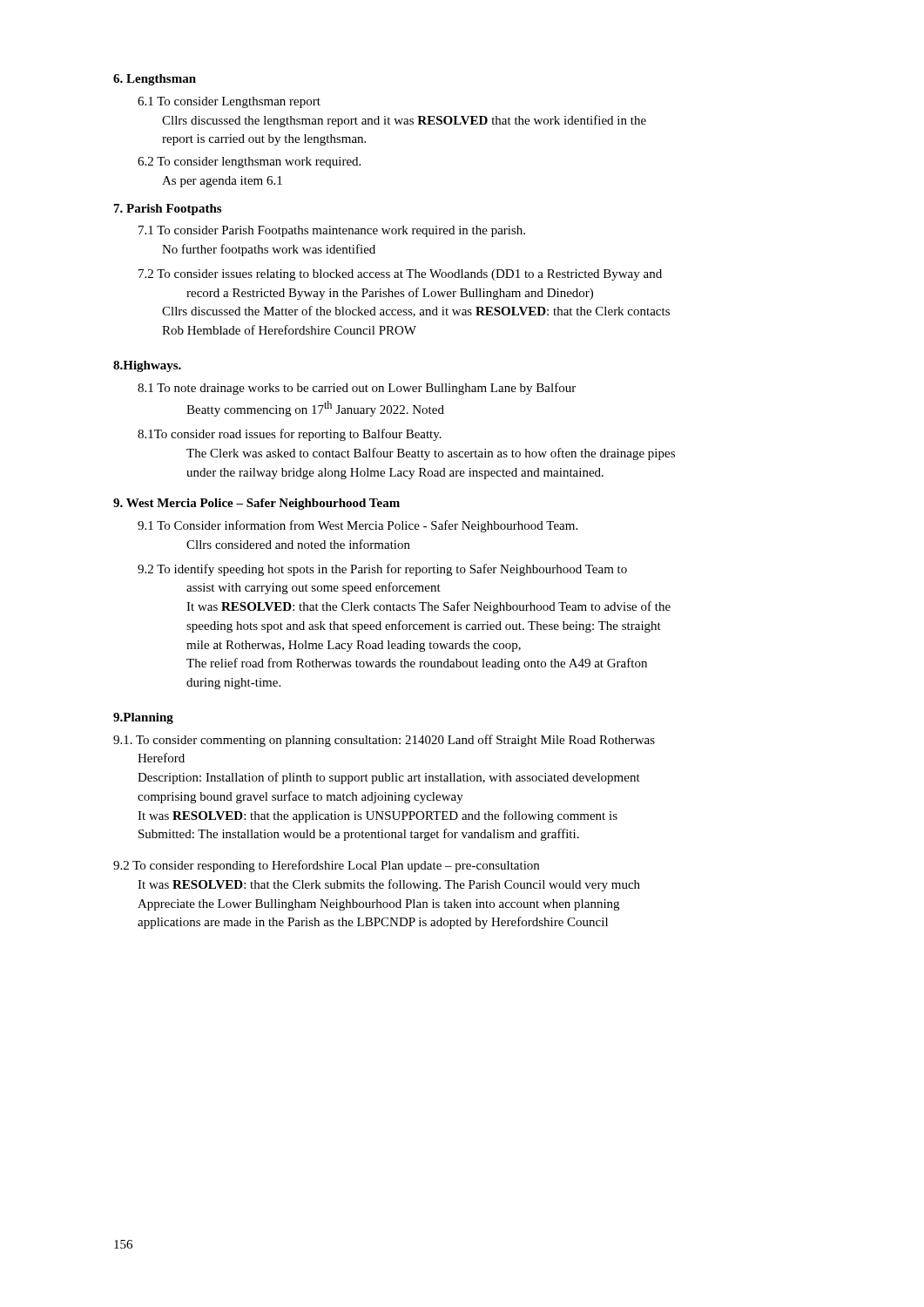The height and width of the screenshot is (1307, 924).
Task: Locate the list item that reads "8.1 To note"
Action: coord(474,399)
